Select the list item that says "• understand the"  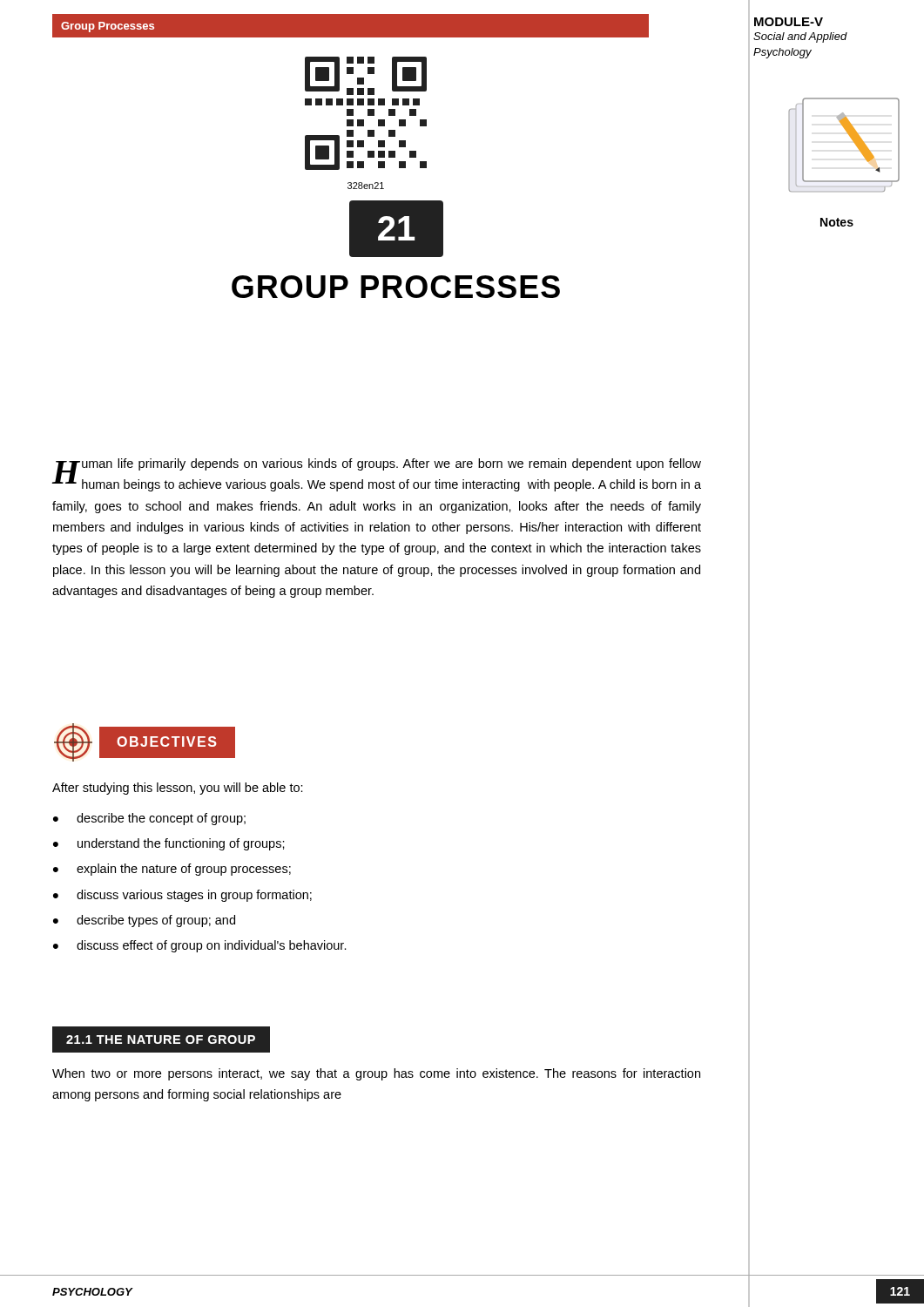tap(169, 845)
